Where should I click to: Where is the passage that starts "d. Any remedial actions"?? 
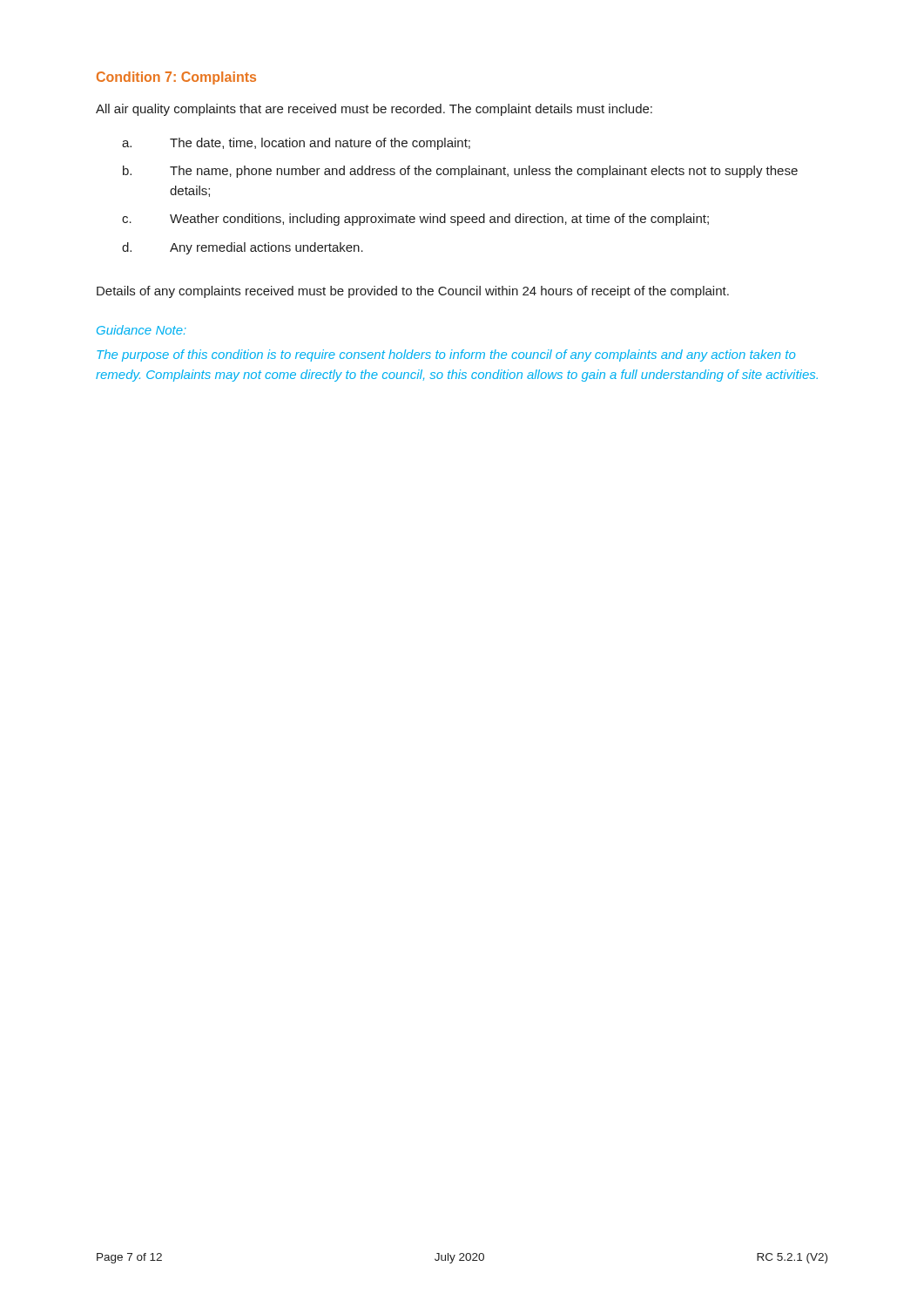pos(243,248)
